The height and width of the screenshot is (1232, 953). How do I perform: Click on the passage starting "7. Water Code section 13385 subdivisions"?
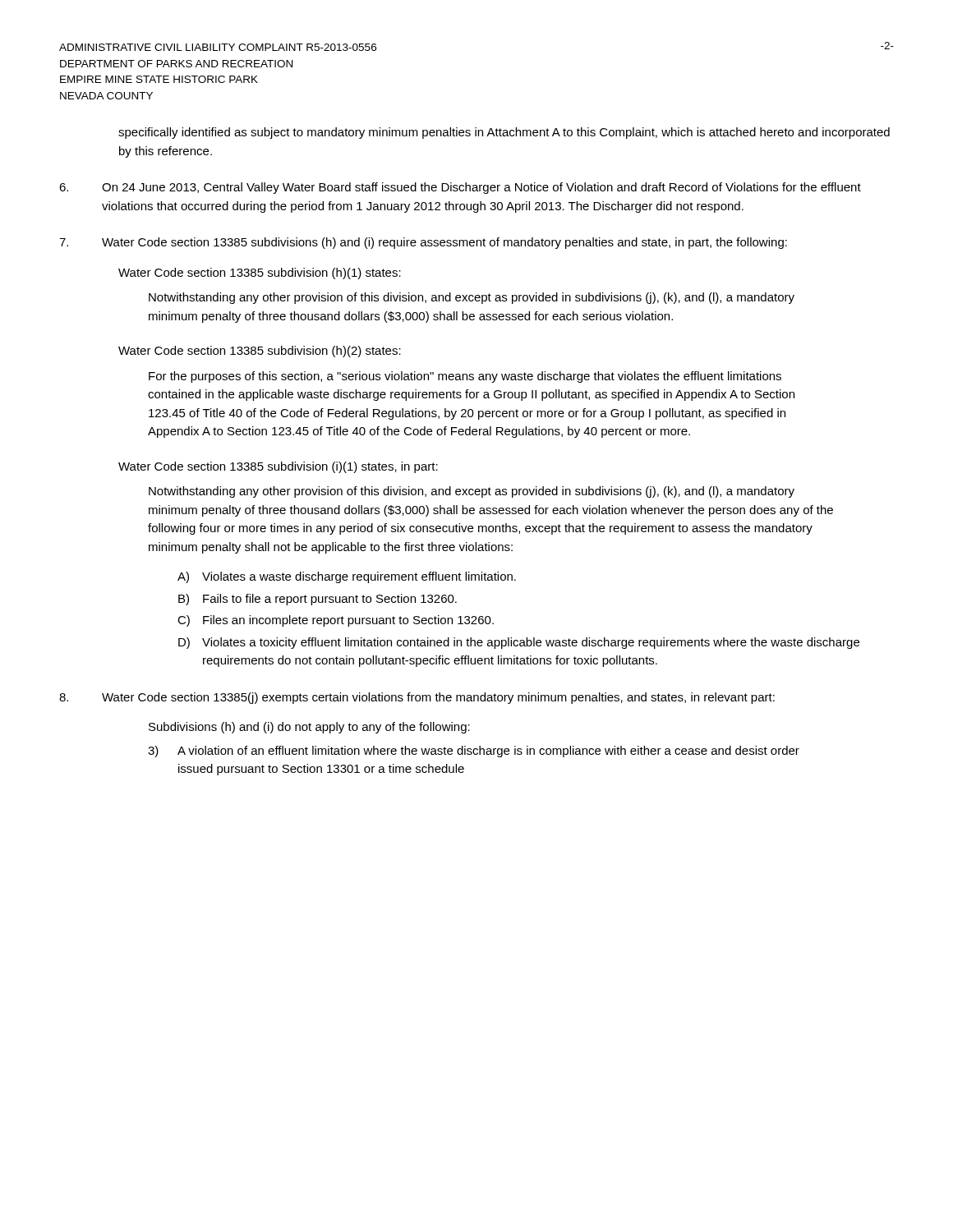(x=476, y=242)
